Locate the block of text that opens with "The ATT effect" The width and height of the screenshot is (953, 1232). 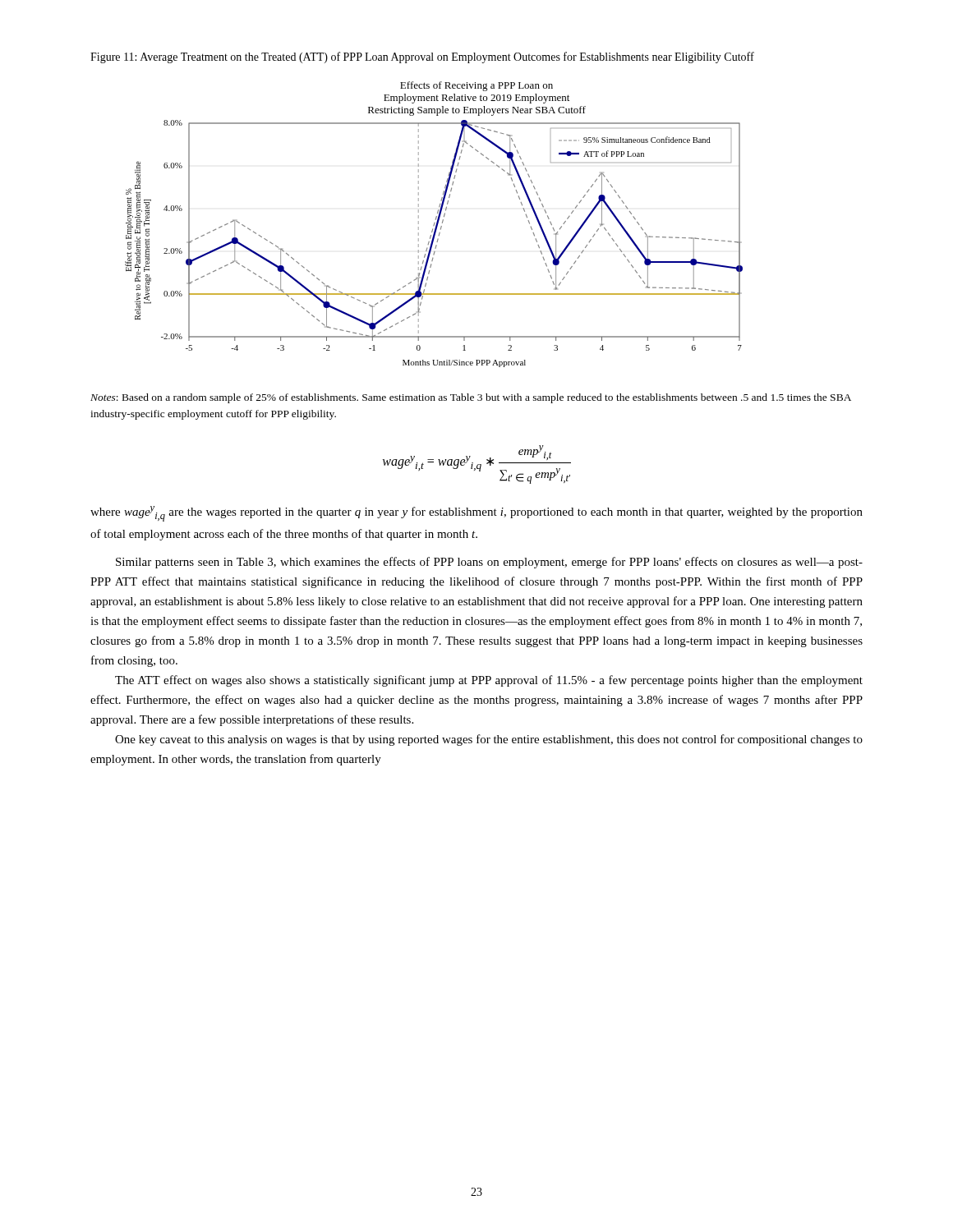tap(476, 700)
